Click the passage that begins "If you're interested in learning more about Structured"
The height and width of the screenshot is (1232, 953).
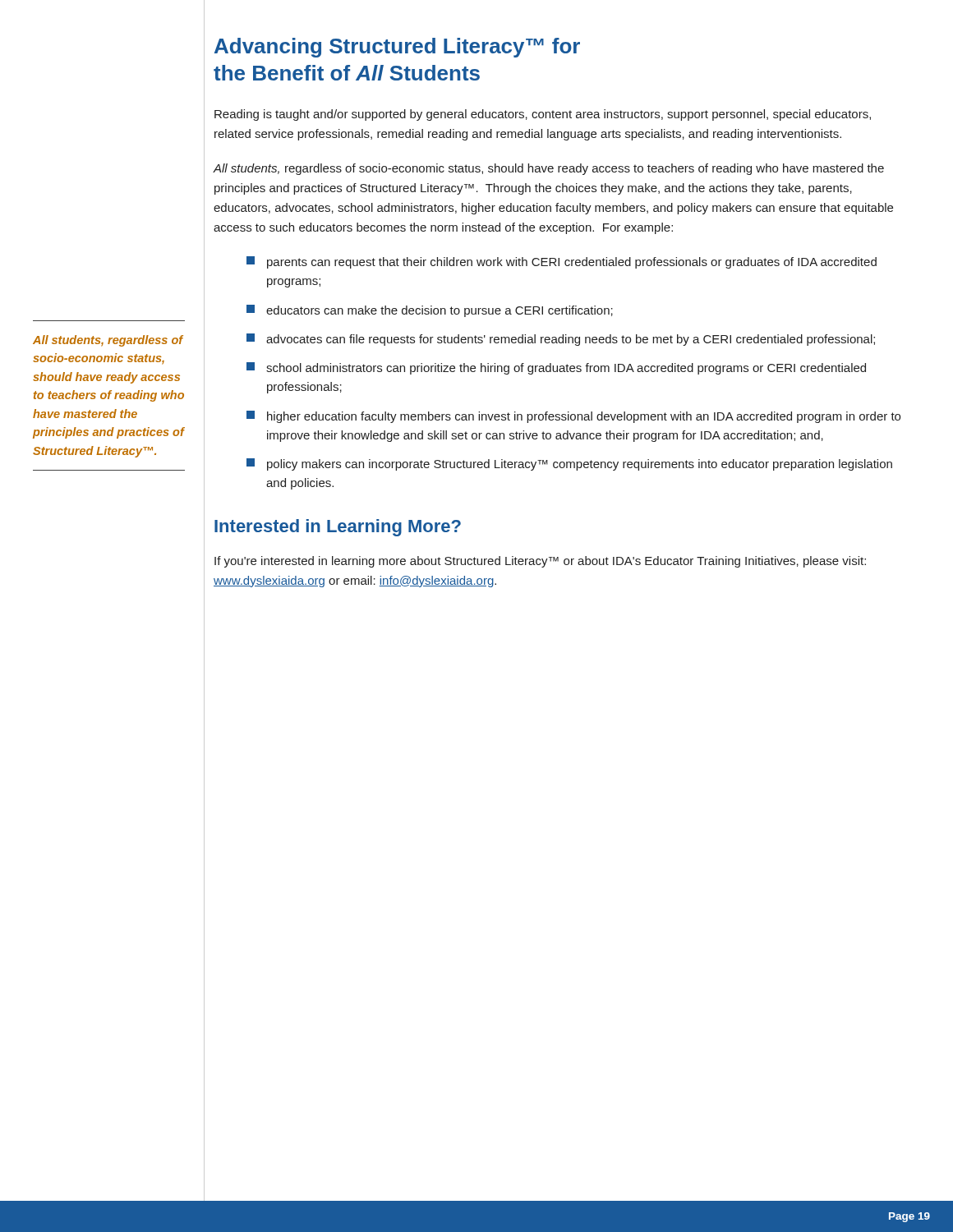[559, 570]
